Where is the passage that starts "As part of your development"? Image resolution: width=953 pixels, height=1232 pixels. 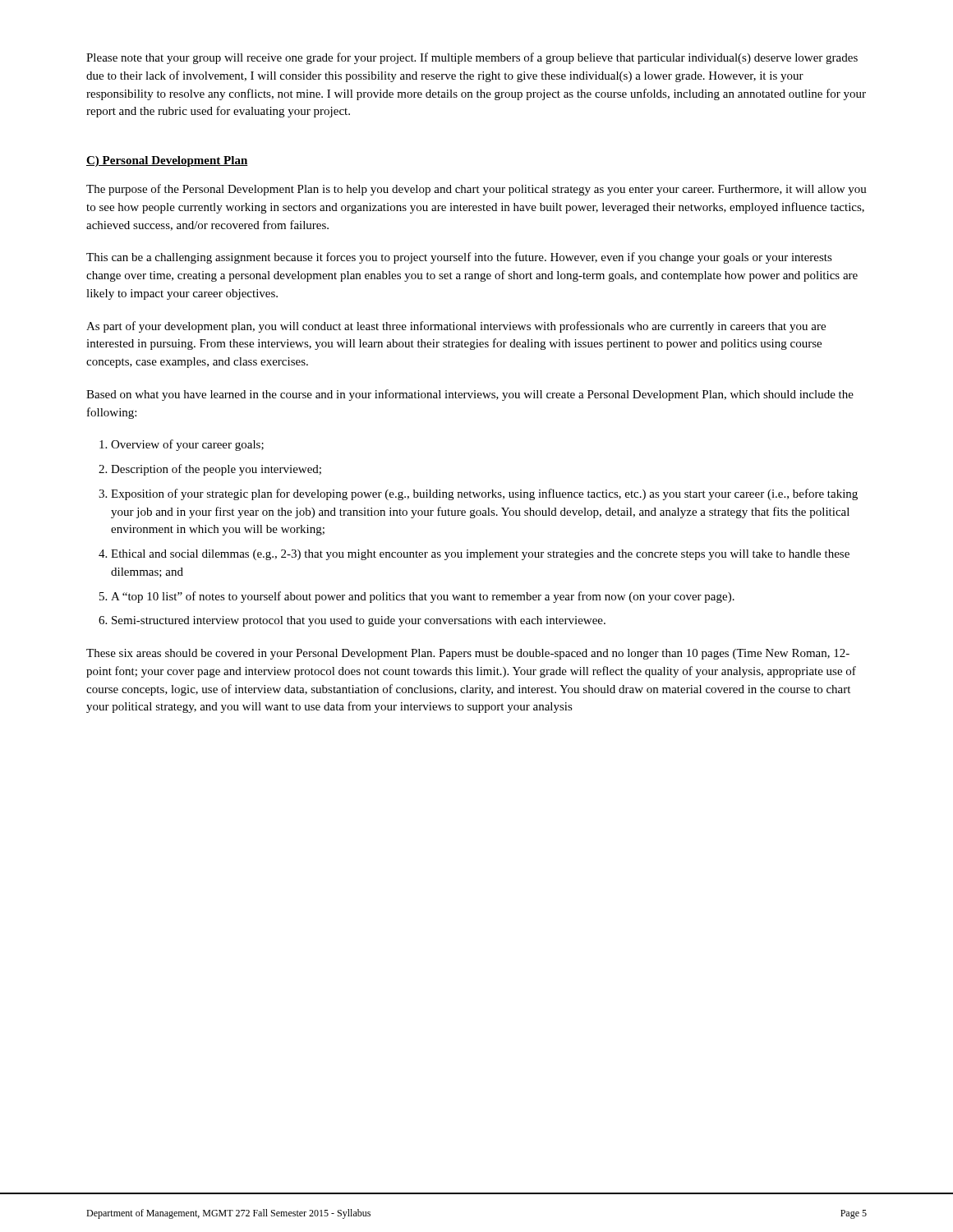pyautogui.click(x=456, y=344)
